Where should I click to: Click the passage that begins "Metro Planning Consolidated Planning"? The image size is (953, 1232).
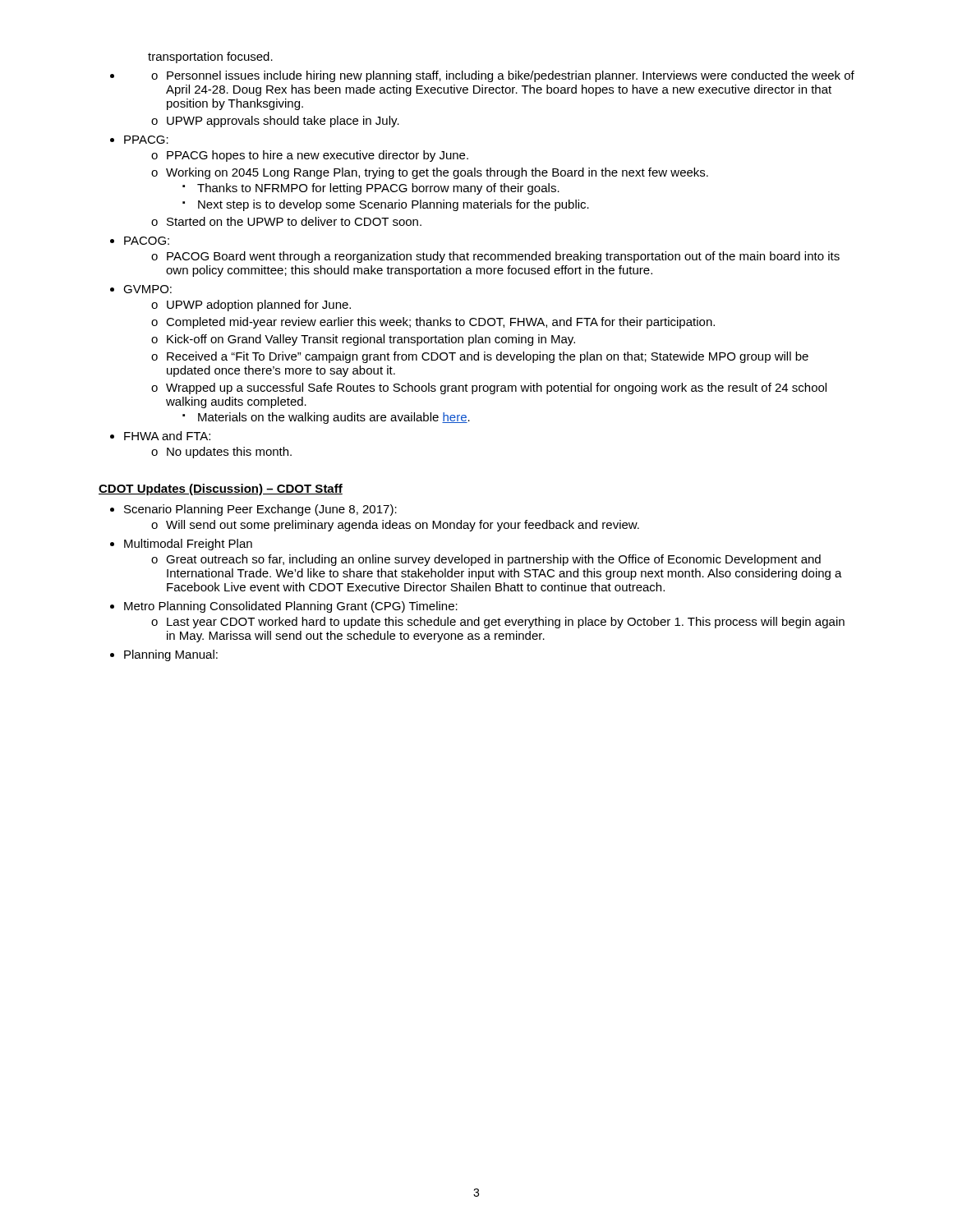489,620
